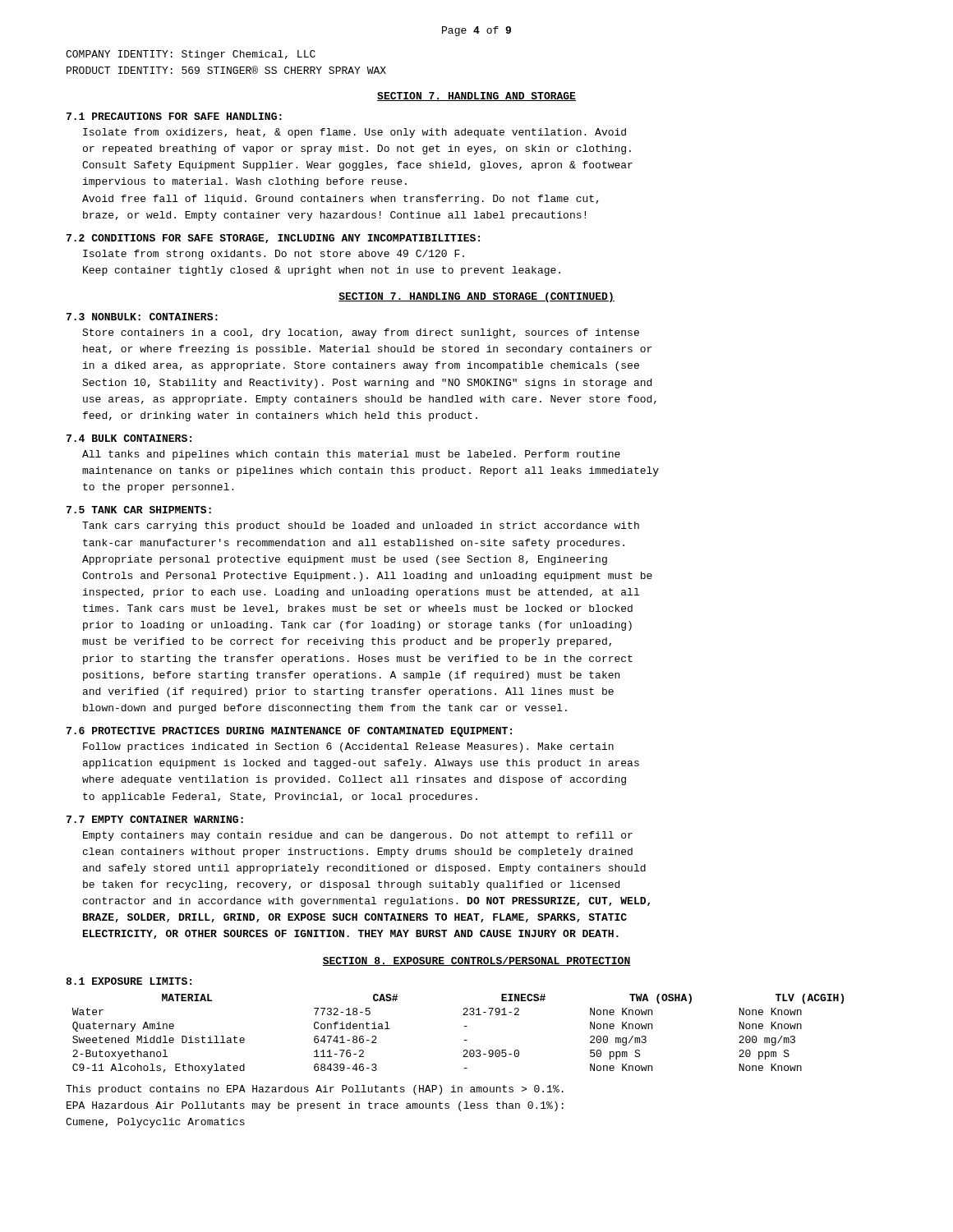Point to the text block starting "SECTION 7. HANDLING AND STORAGE (CONTINUED)"

coord(476,297)
